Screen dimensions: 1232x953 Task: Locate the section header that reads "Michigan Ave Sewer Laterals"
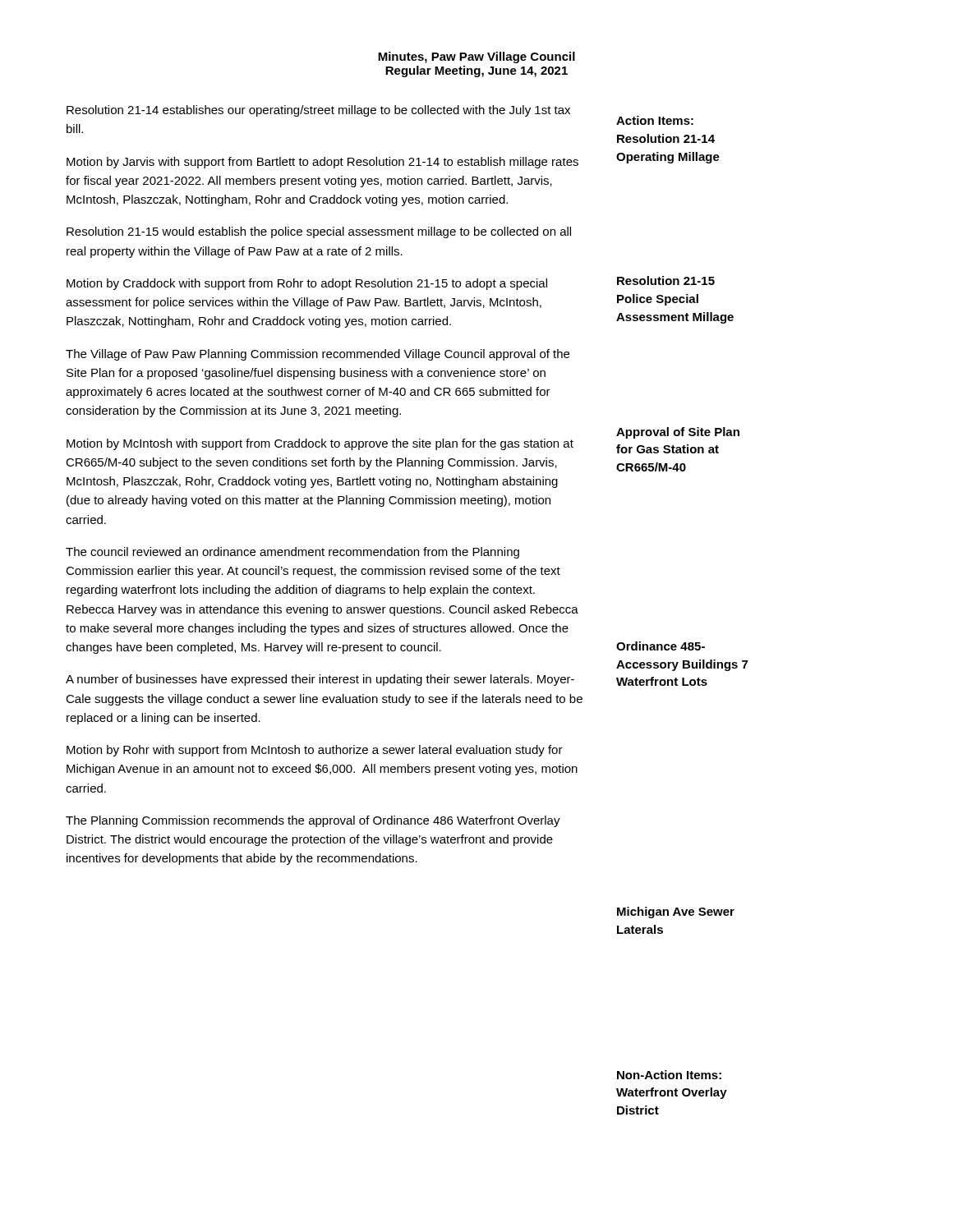[675, 920]
